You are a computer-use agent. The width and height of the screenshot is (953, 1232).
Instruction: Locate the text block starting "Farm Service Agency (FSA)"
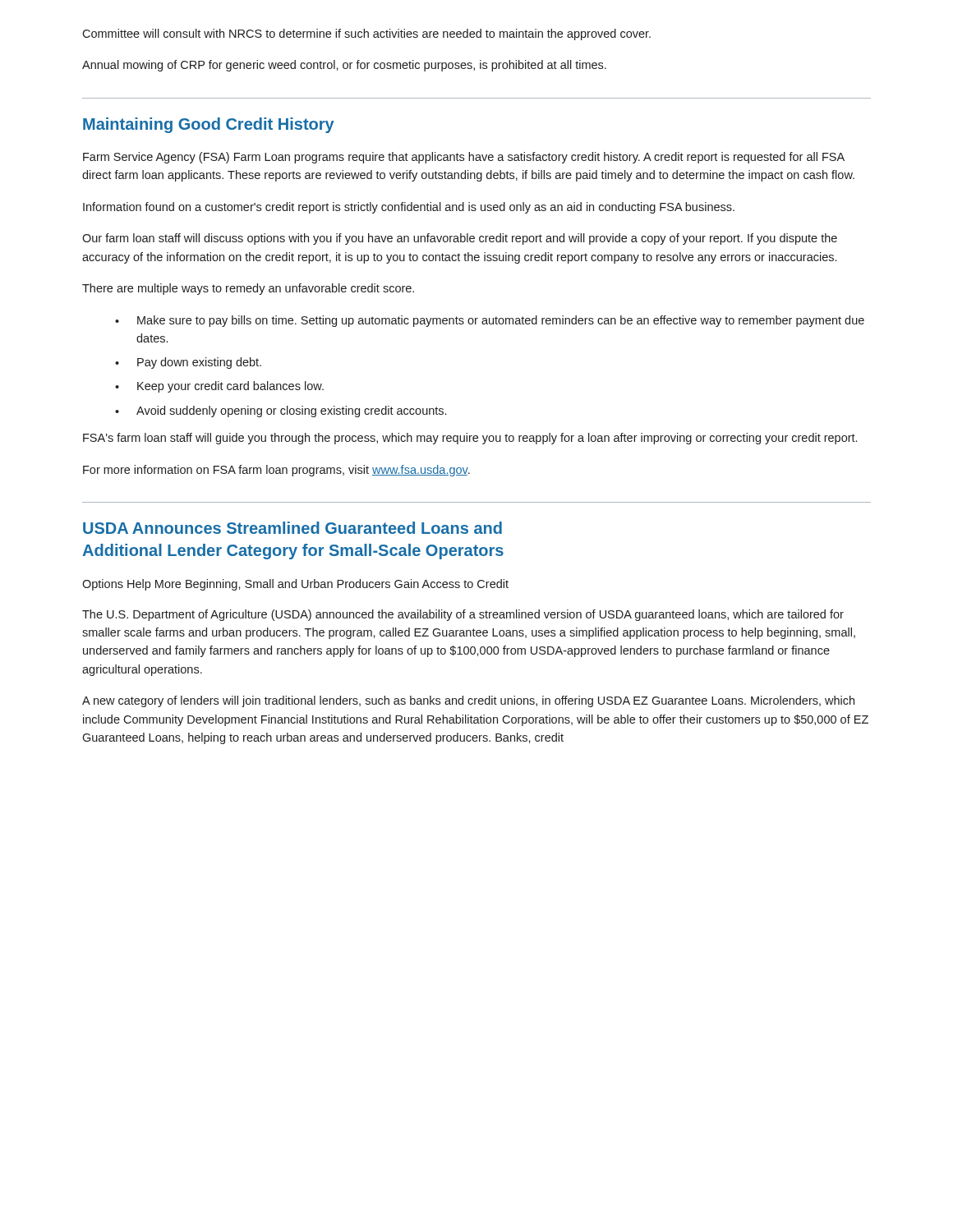click(469, 166)
